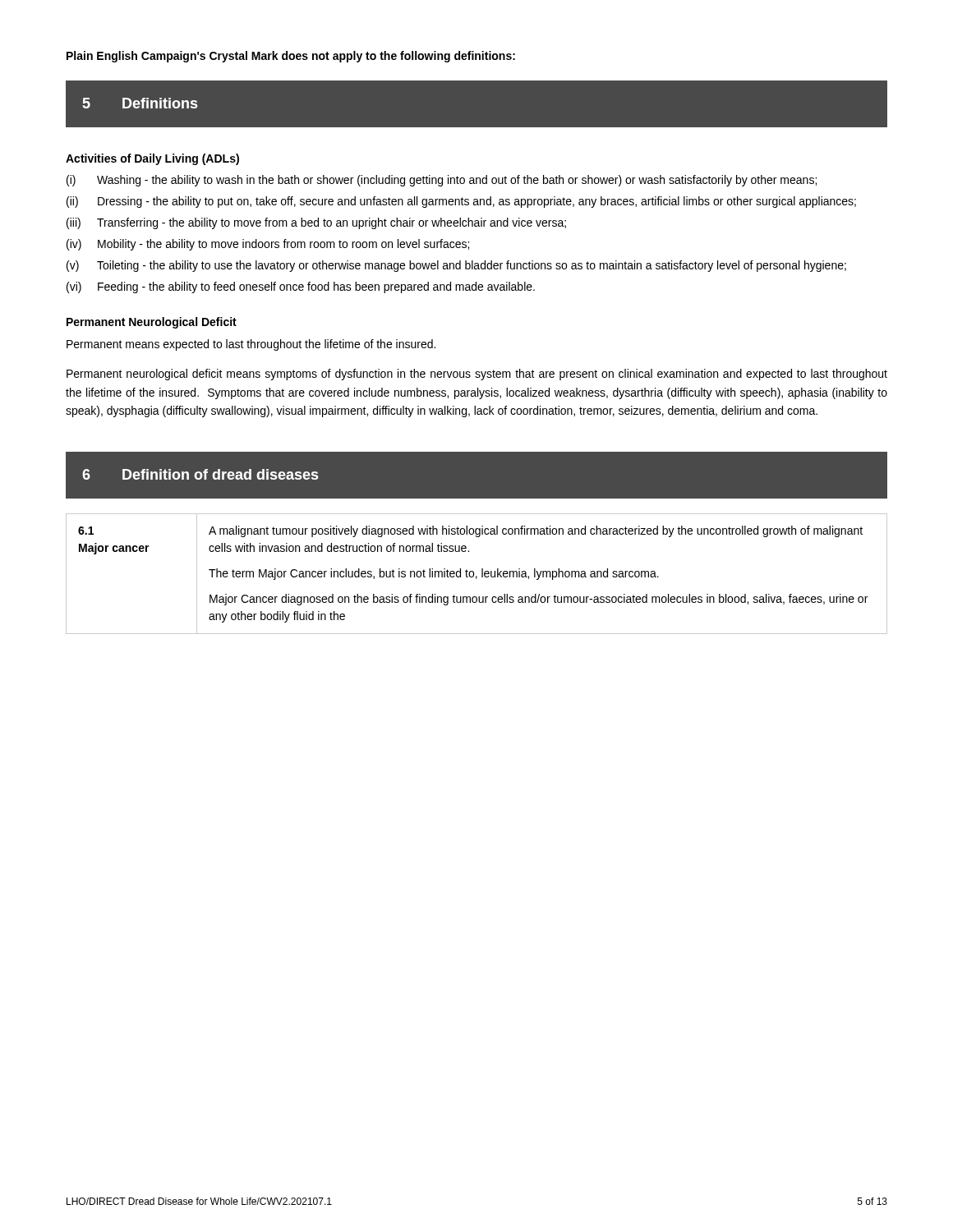Select the text block containing "Permanent neurological deficit means symptoms of dysfunction"

(476, 392)
